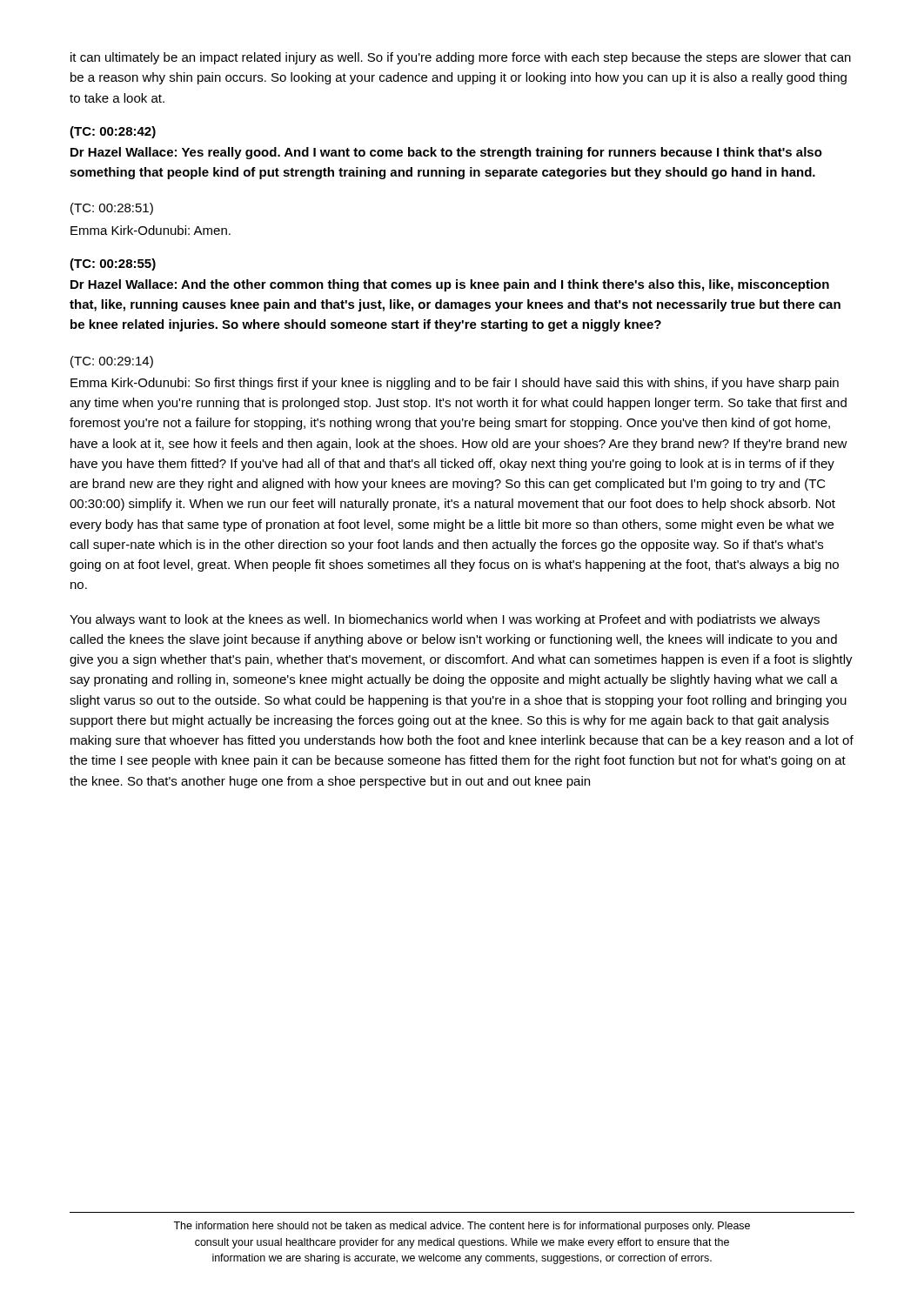Where is the passage that starts "it can ultimately be an impact"?
924x1305 pixels.
pos(462,77)
